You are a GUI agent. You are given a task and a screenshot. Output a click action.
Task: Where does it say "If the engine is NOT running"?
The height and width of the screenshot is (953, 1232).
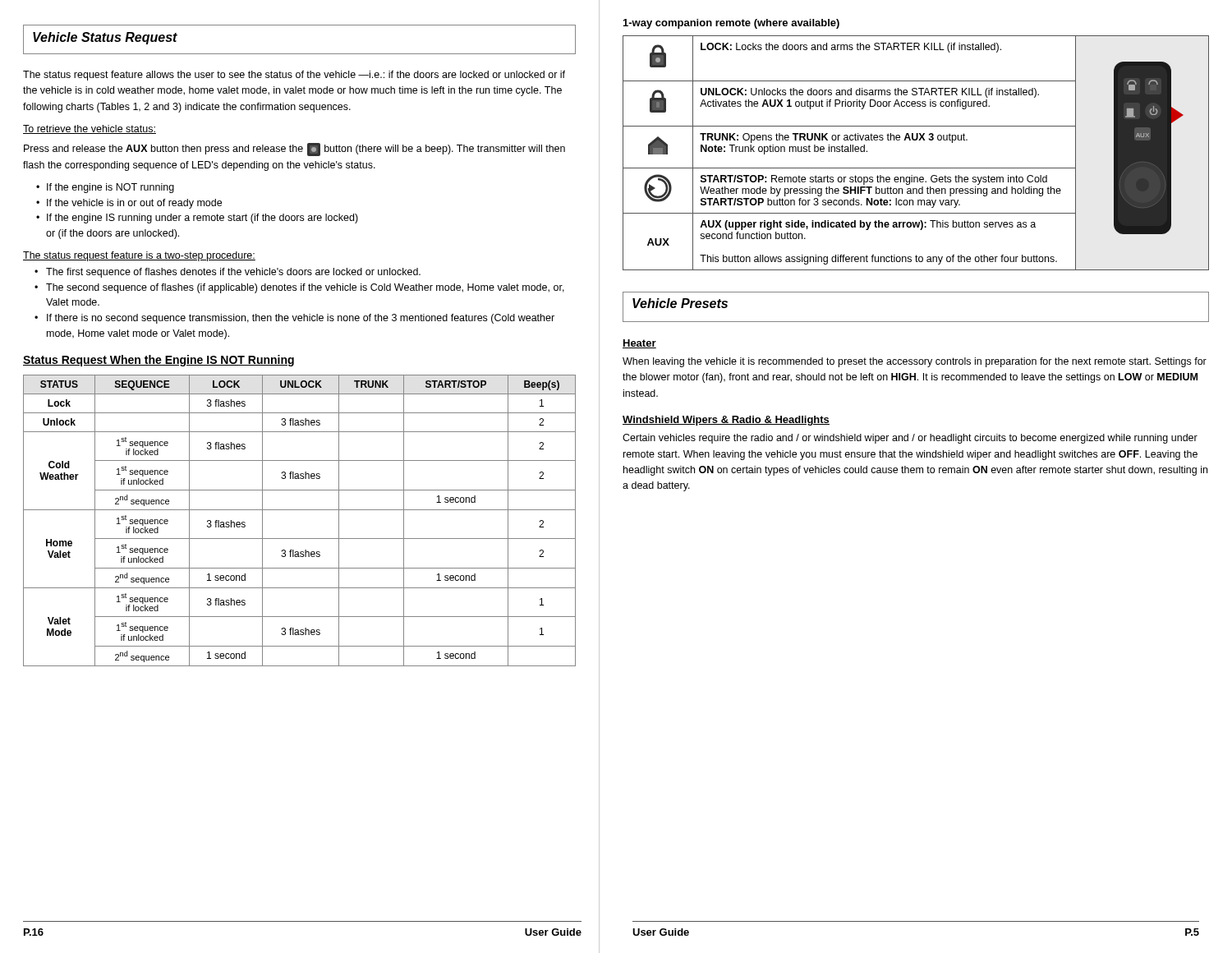(x=110, y=187)
